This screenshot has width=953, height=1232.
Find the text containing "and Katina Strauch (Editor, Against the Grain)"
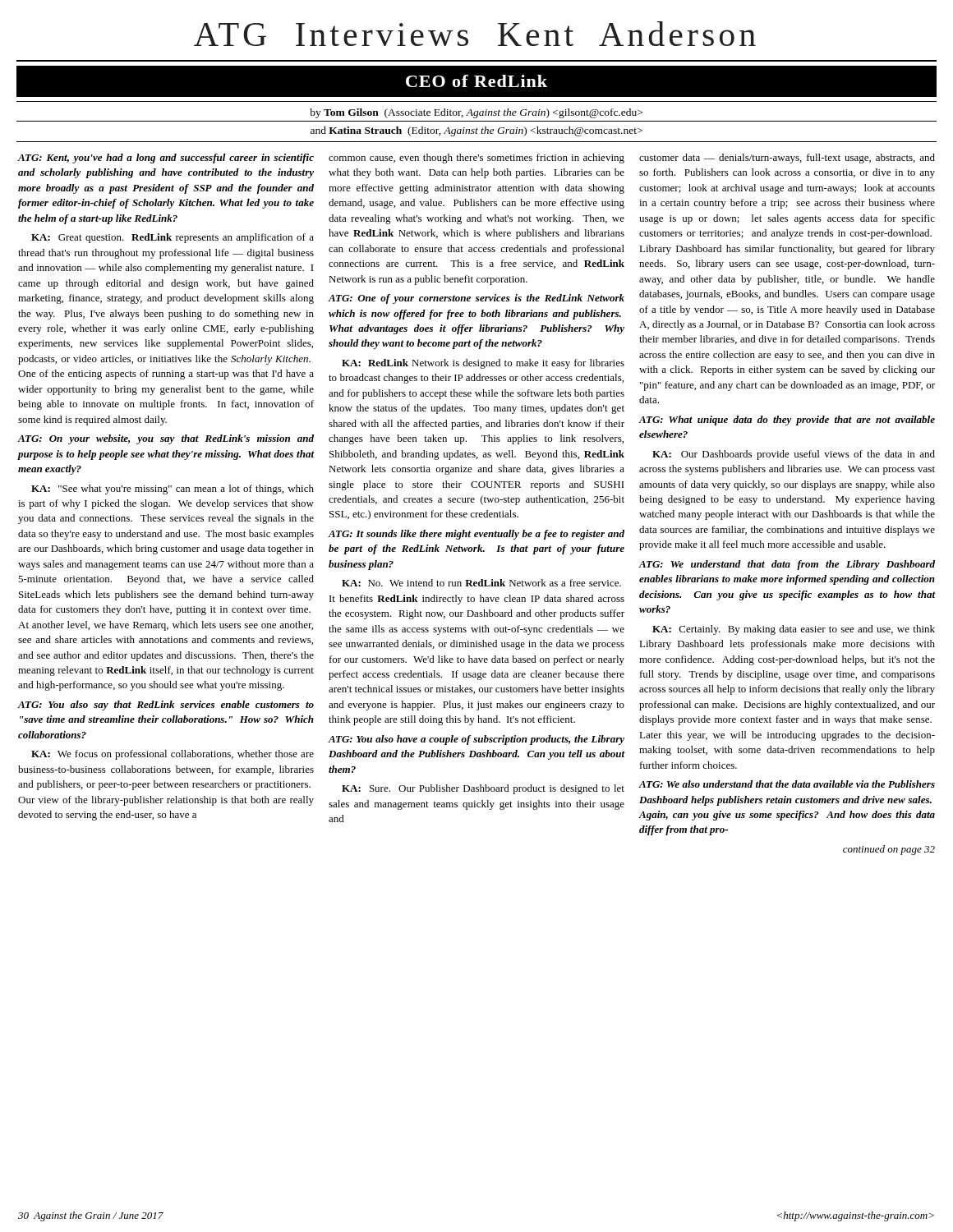click(476, 130)
